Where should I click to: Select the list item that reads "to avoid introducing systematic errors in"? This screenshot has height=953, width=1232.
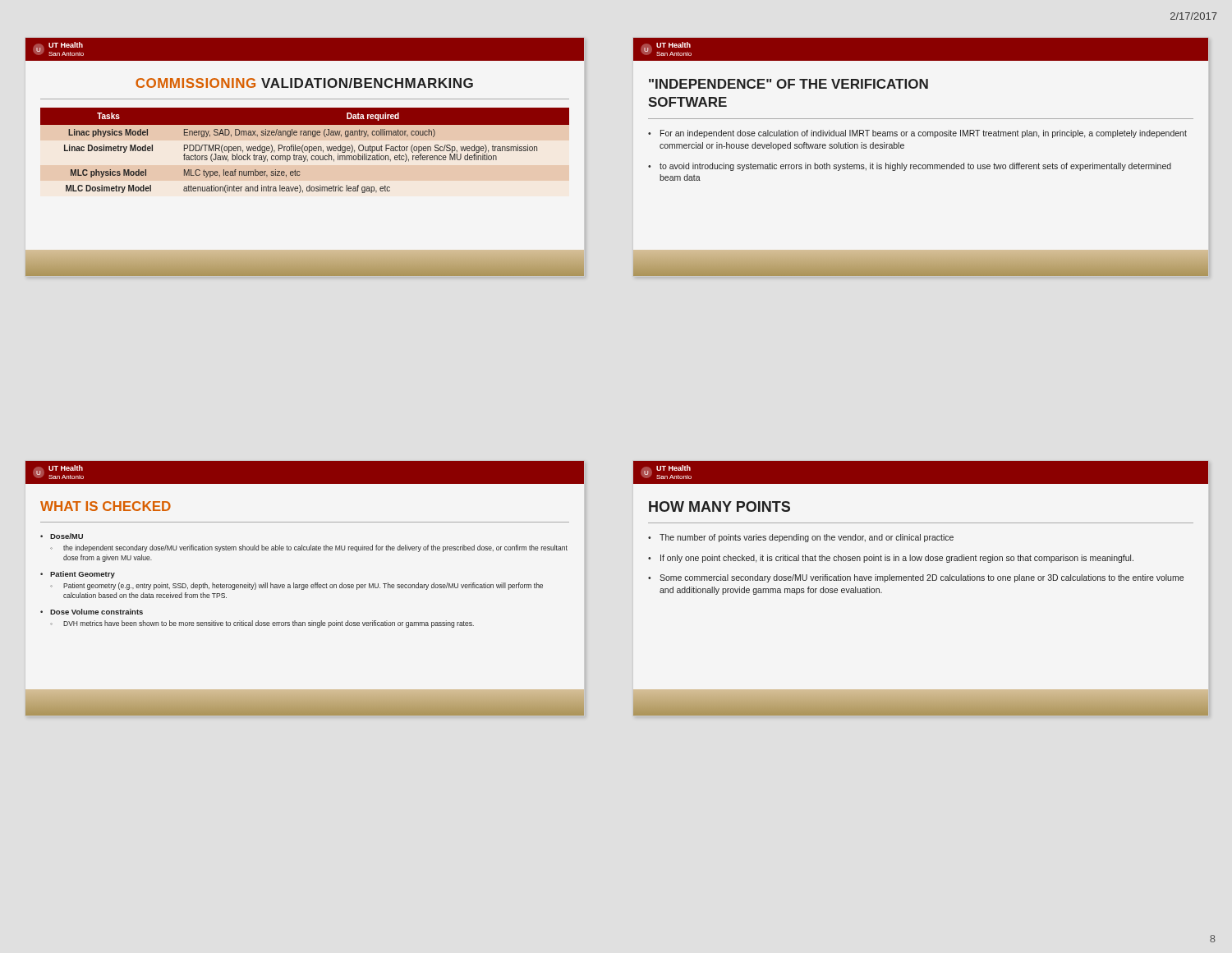(x=915, y=172)
